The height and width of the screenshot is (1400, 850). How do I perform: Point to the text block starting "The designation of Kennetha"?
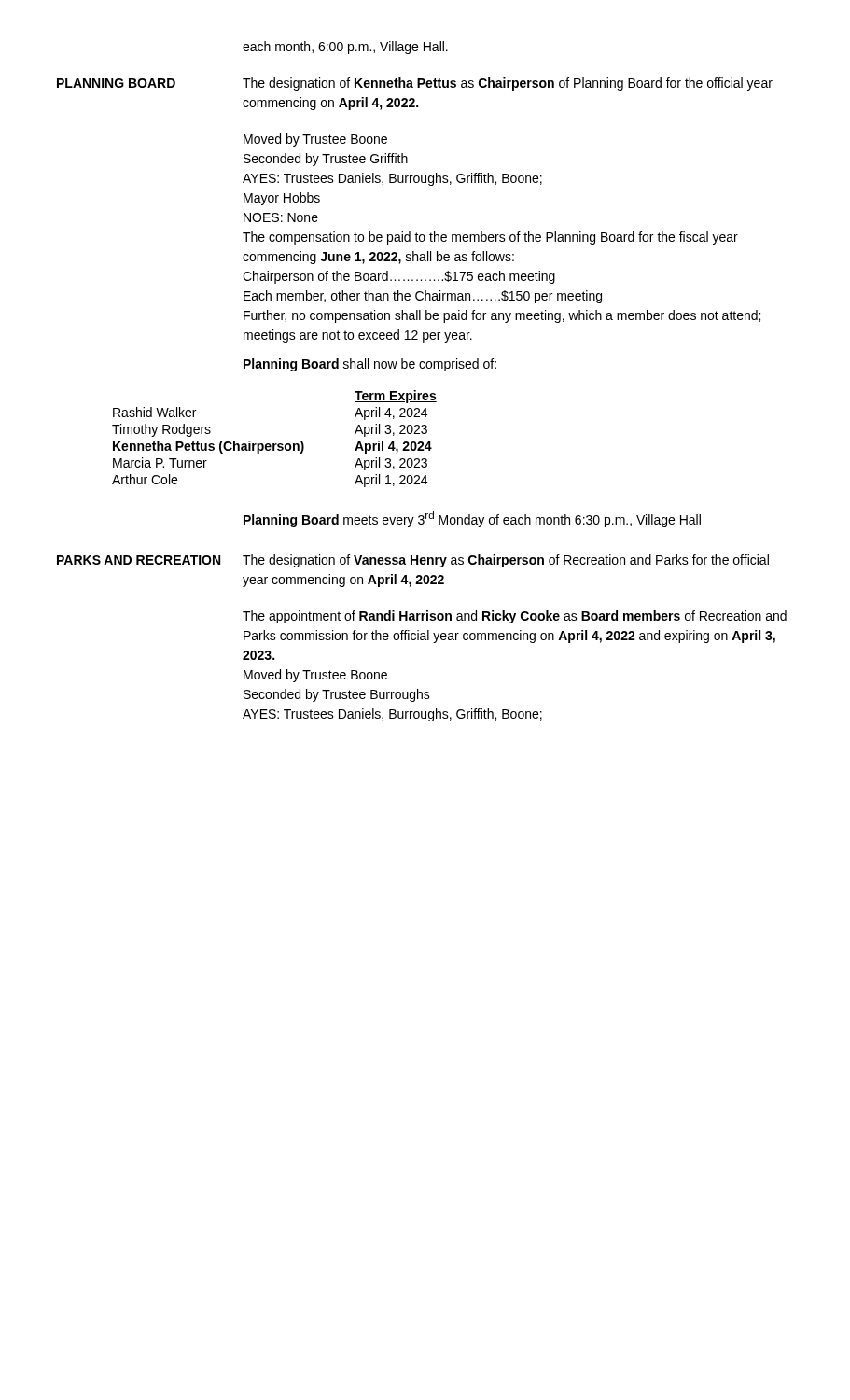518,93
